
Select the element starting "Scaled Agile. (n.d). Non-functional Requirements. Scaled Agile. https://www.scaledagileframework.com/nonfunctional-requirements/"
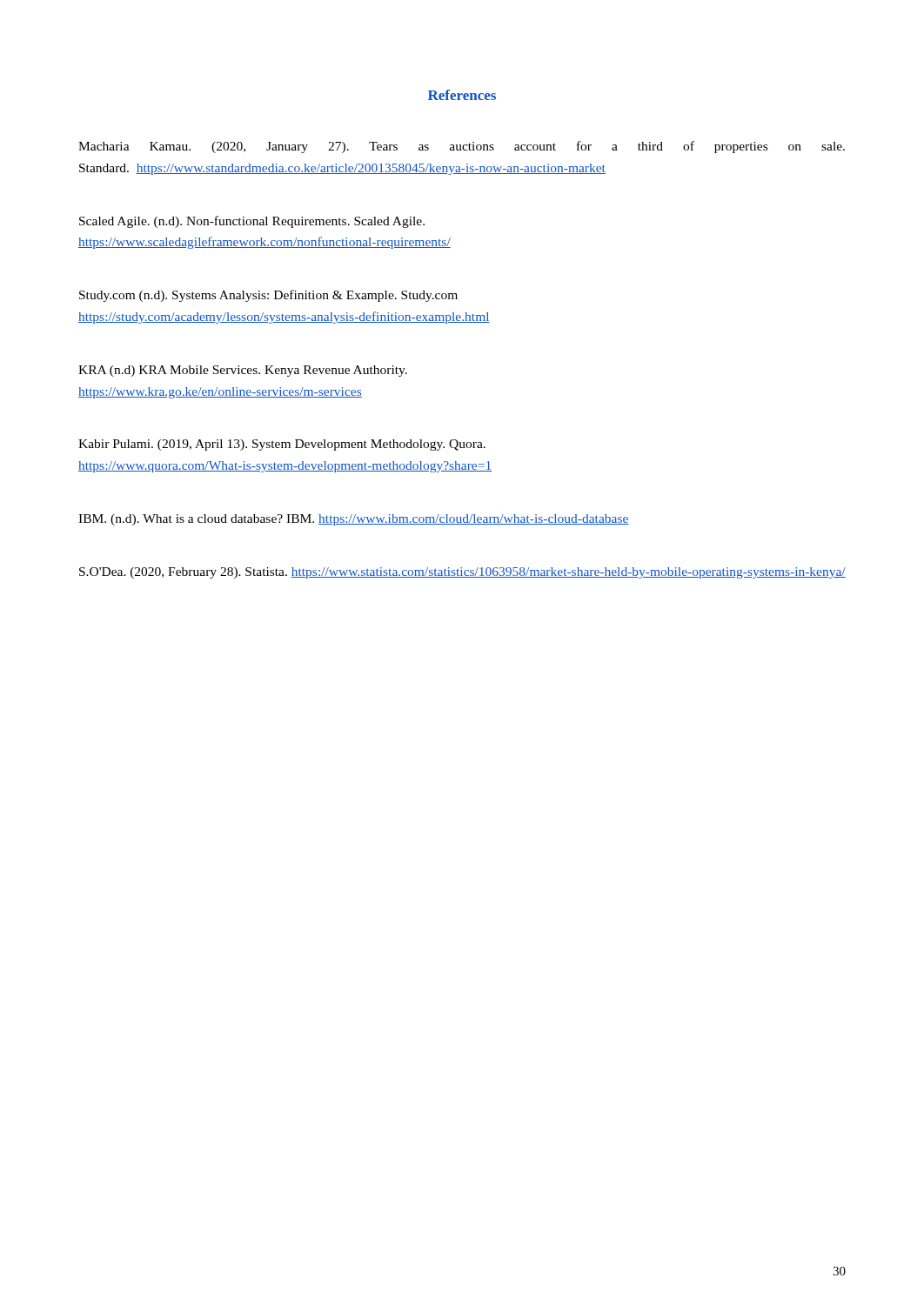point(264,231)
